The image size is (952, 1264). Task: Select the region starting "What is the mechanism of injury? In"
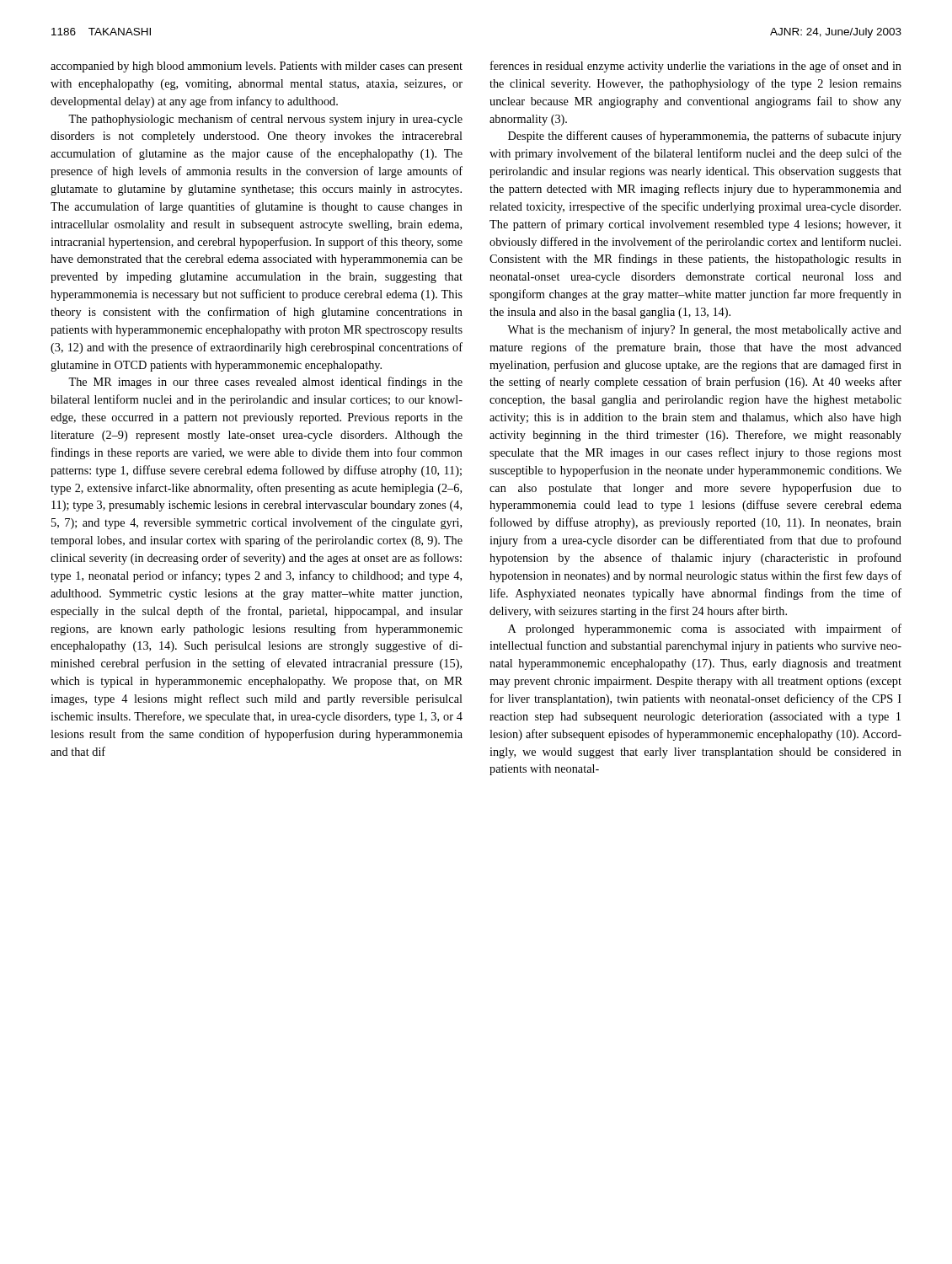[695, 470]
